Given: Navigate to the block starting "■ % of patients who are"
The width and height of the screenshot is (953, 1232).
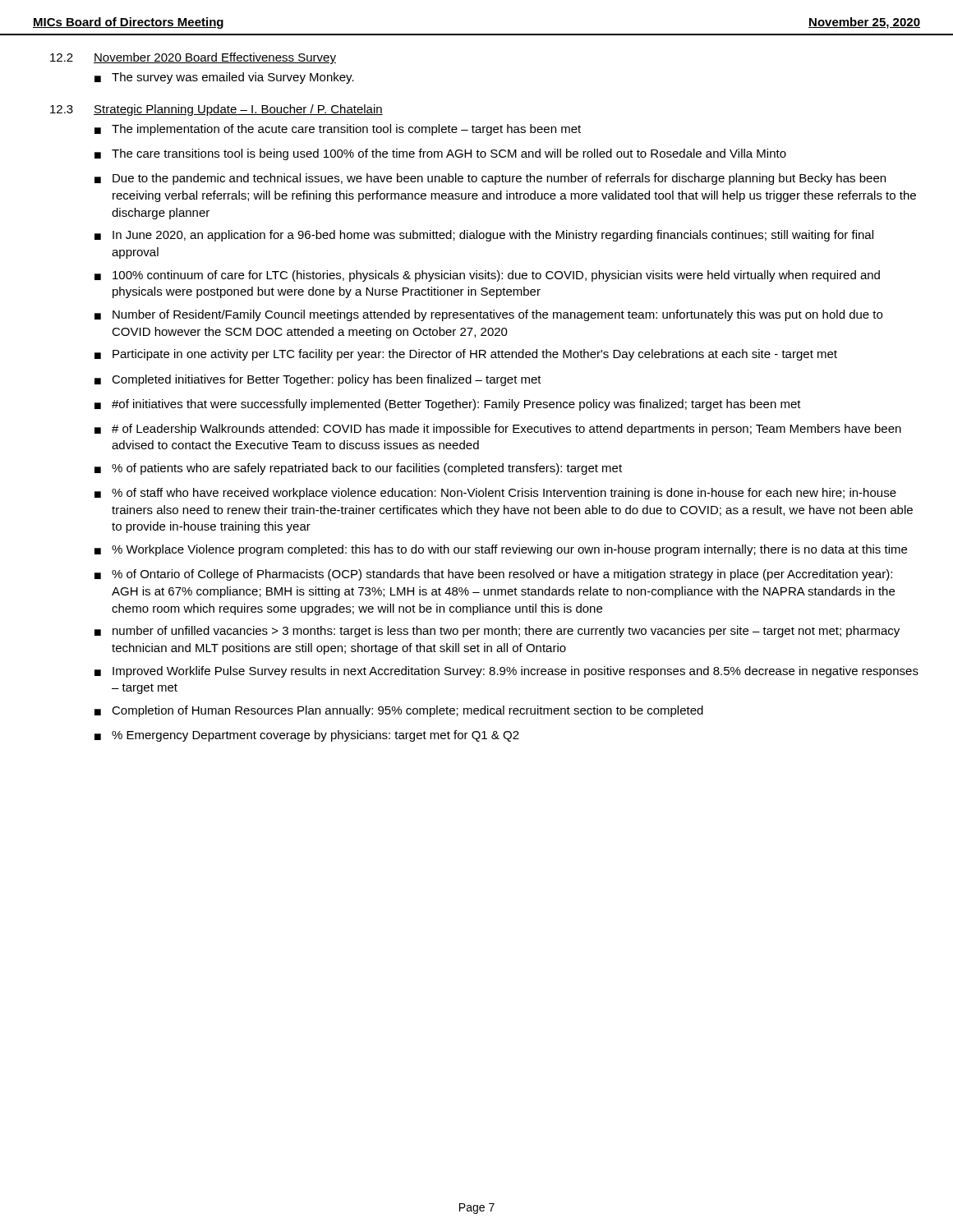Looking at the screenshot, I should (507, 469).
